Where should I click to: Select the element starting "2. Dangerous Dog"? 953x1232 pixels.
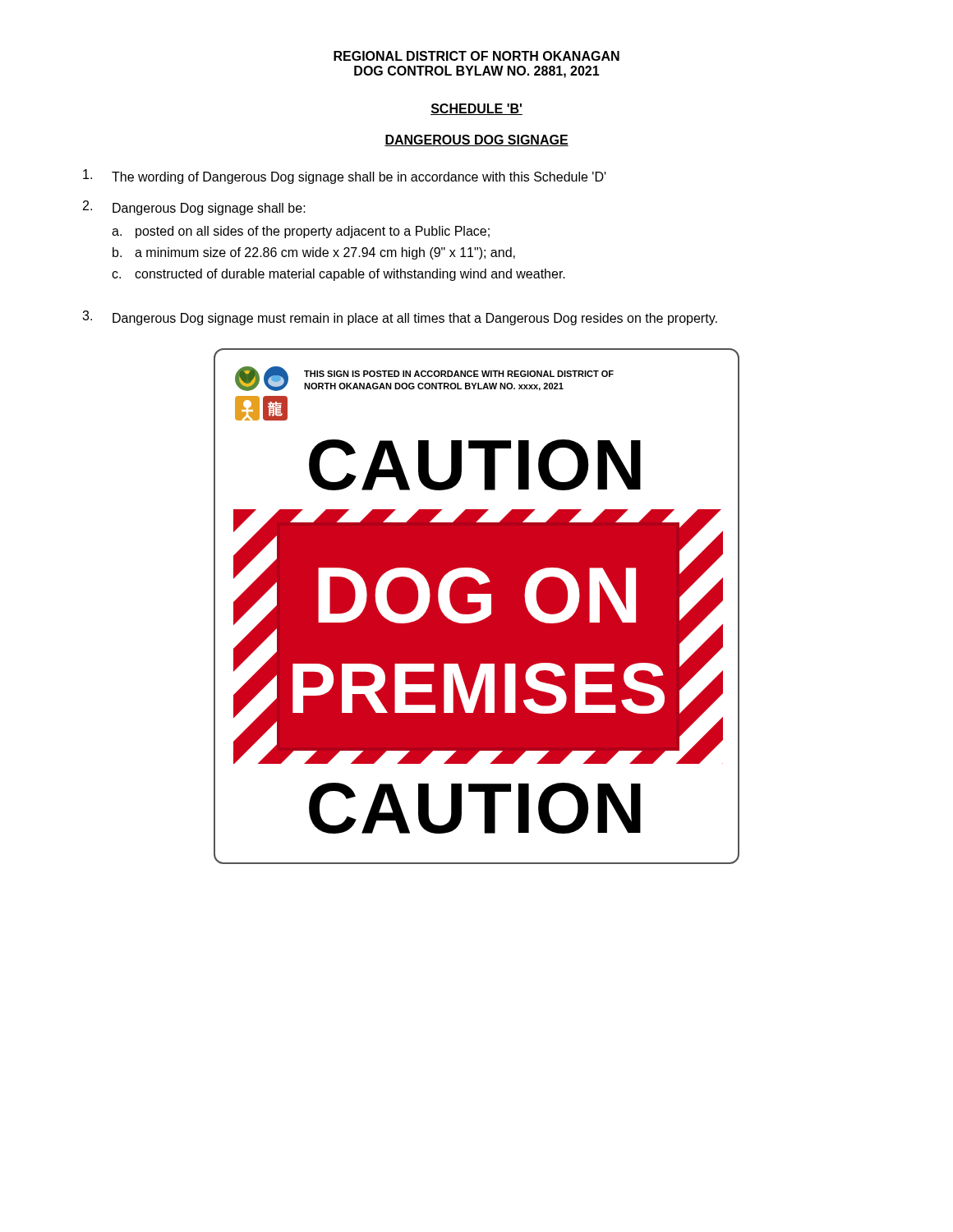[476, 248]
